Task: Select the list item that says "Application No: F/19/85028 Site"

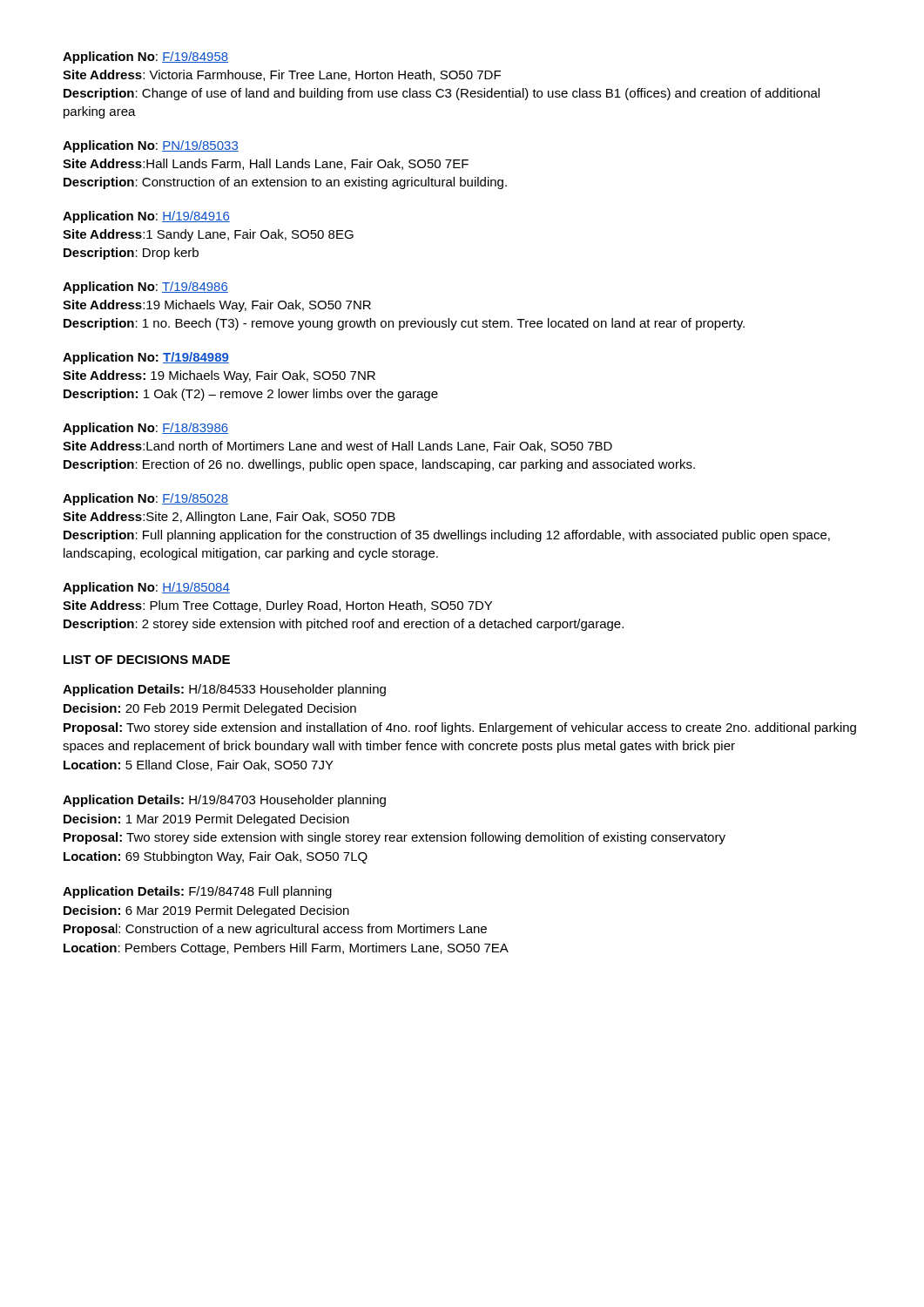Action: tap(462, 525)
